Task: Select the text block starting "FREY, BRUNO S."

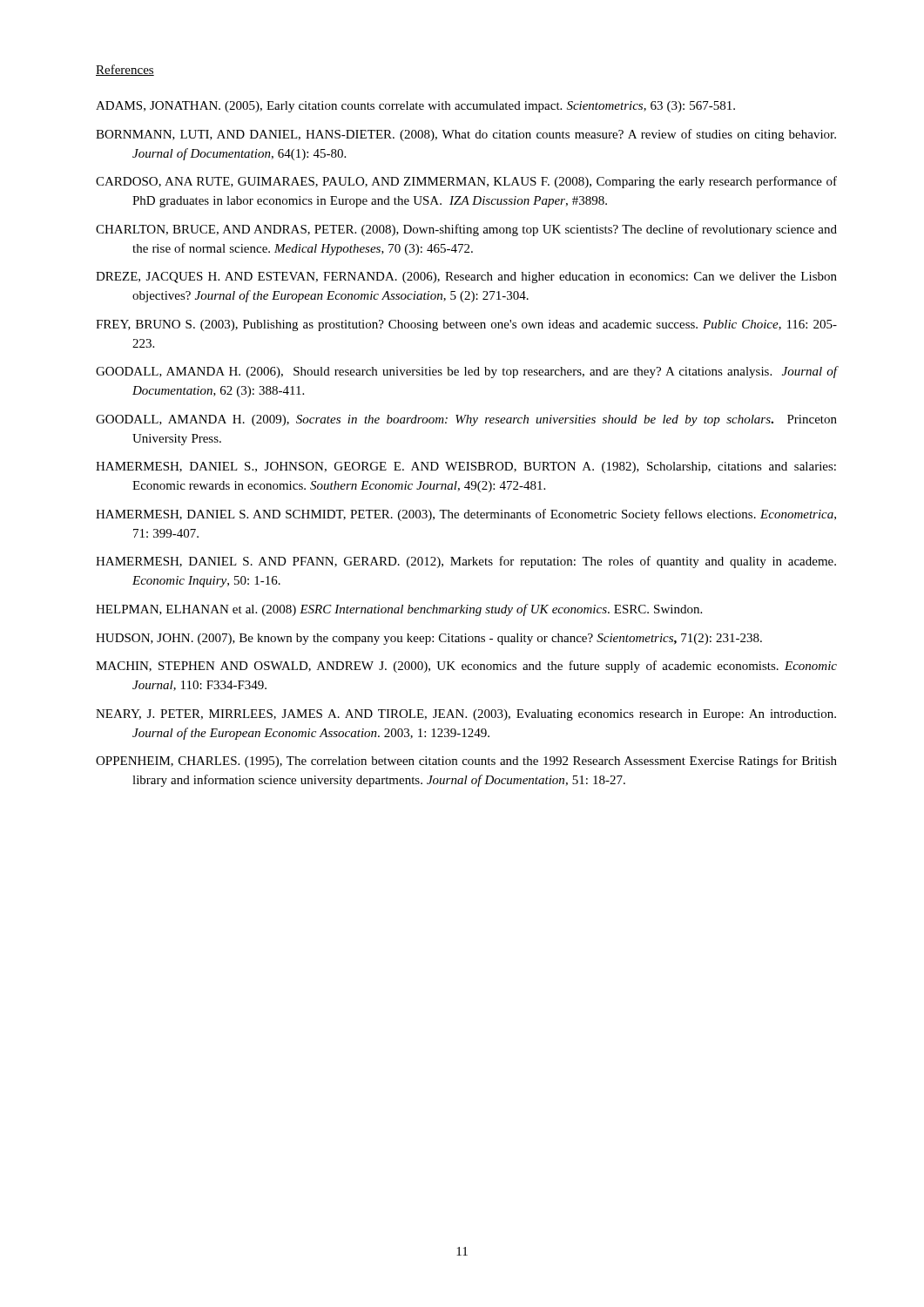Action: (x=466, y=333)
